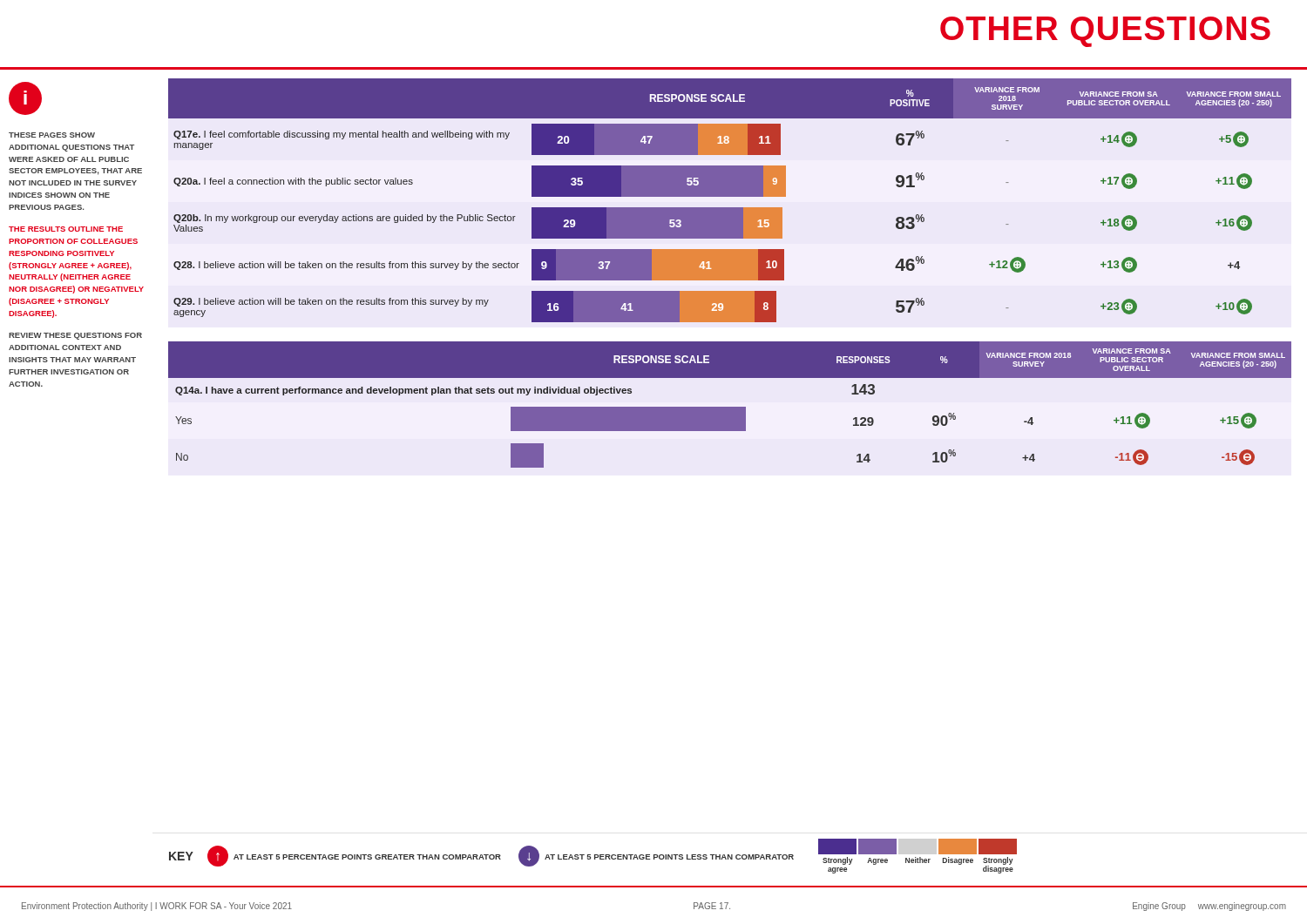
Task: Select the text block with the text "KEY ↑ AT LEAST"
Action: (593, 856)
